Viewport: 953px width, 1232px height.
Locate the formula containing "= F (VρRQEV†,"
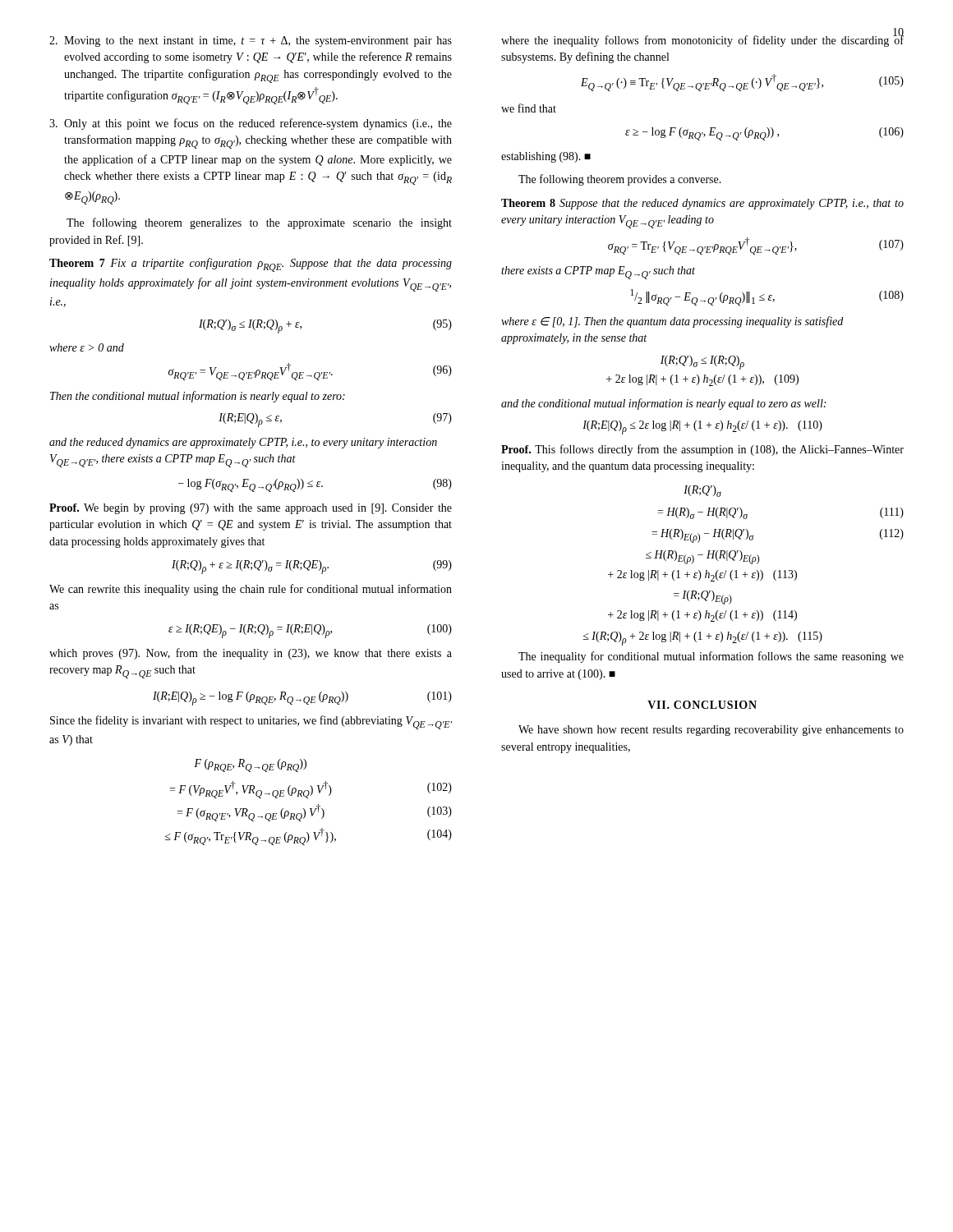coord(311,789)
